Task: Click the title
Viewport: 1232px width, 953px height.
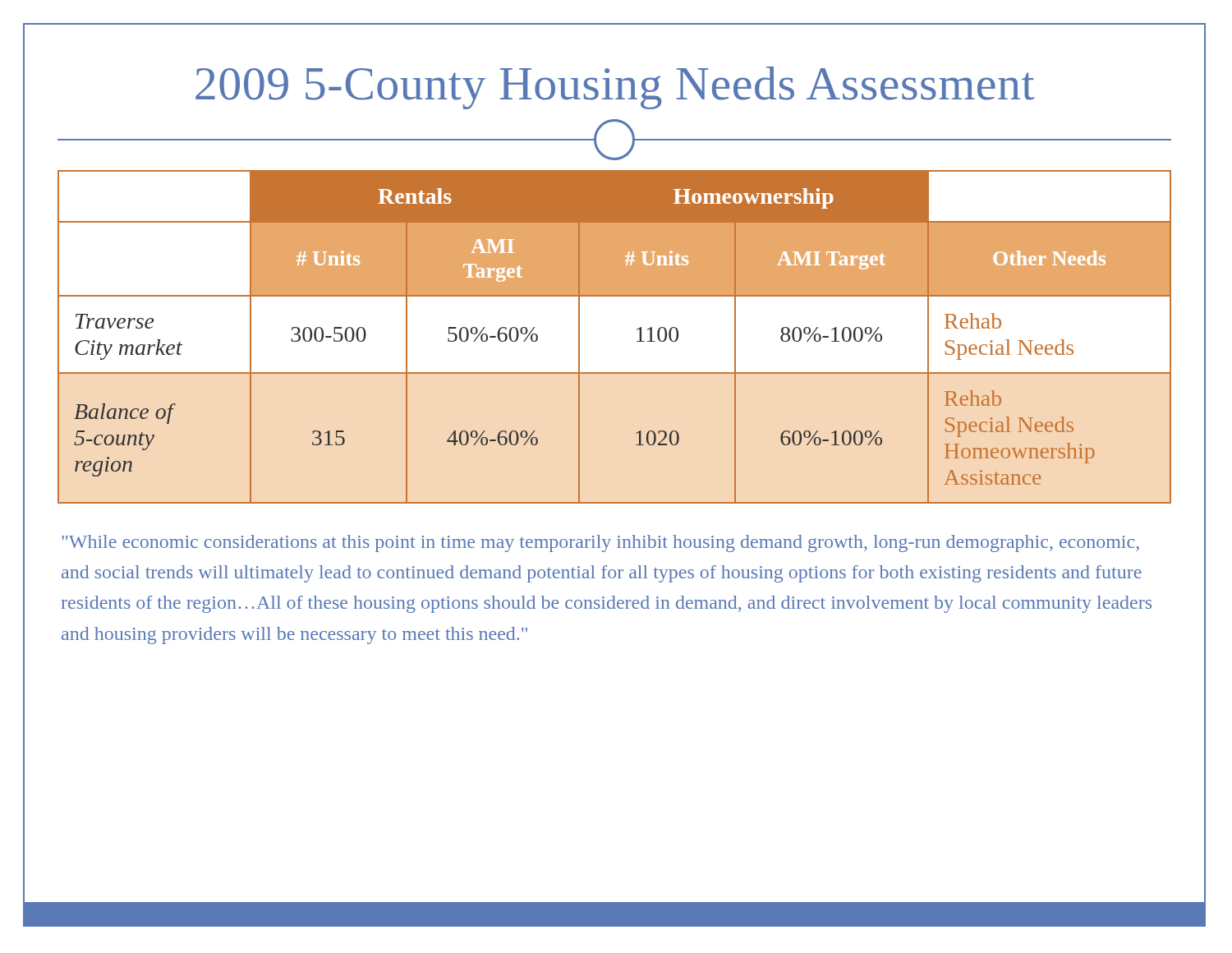Action: point(614,72)
